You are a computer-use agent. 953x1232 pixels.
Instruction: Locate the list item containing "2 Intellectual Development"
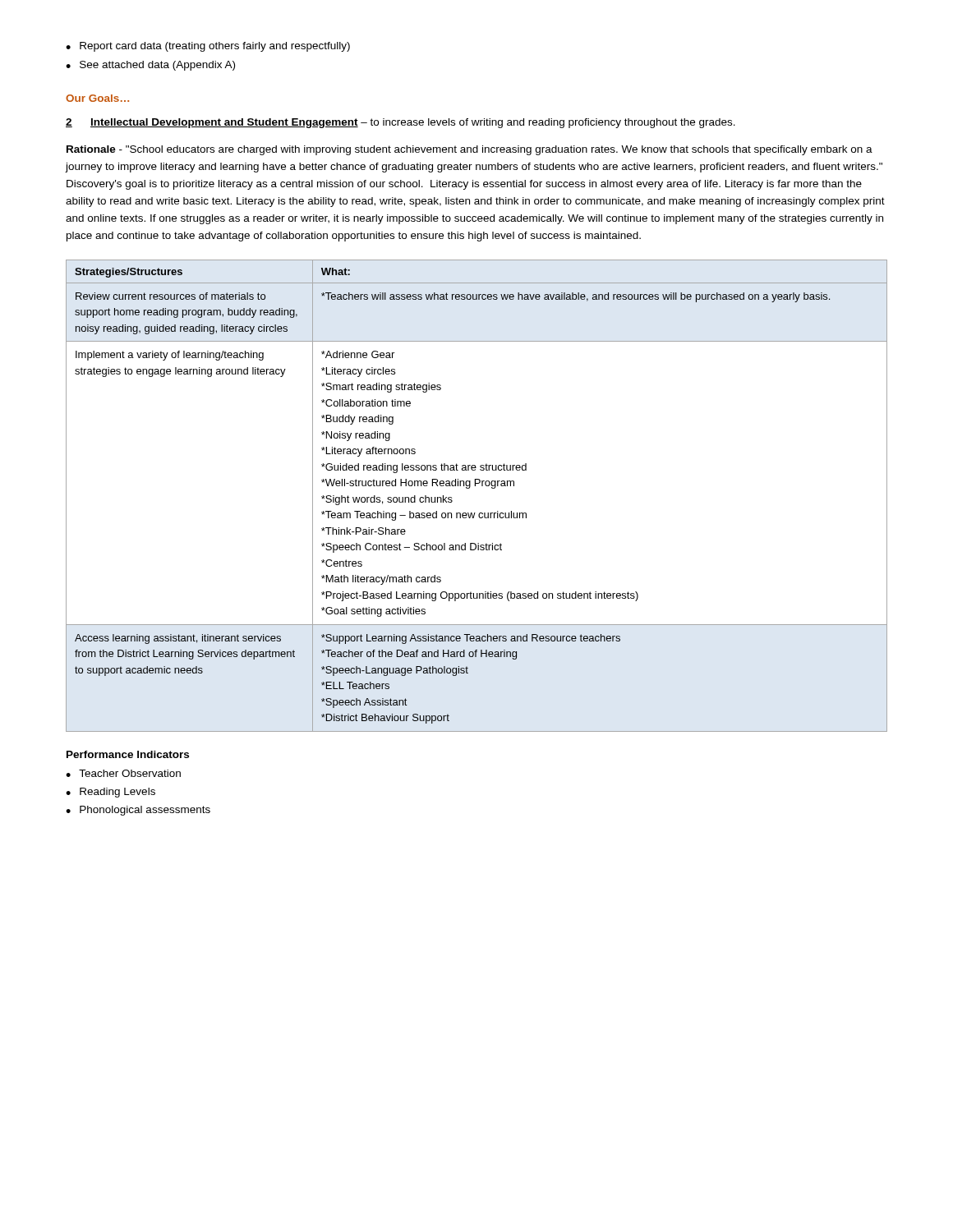click(x=401, y=122)
